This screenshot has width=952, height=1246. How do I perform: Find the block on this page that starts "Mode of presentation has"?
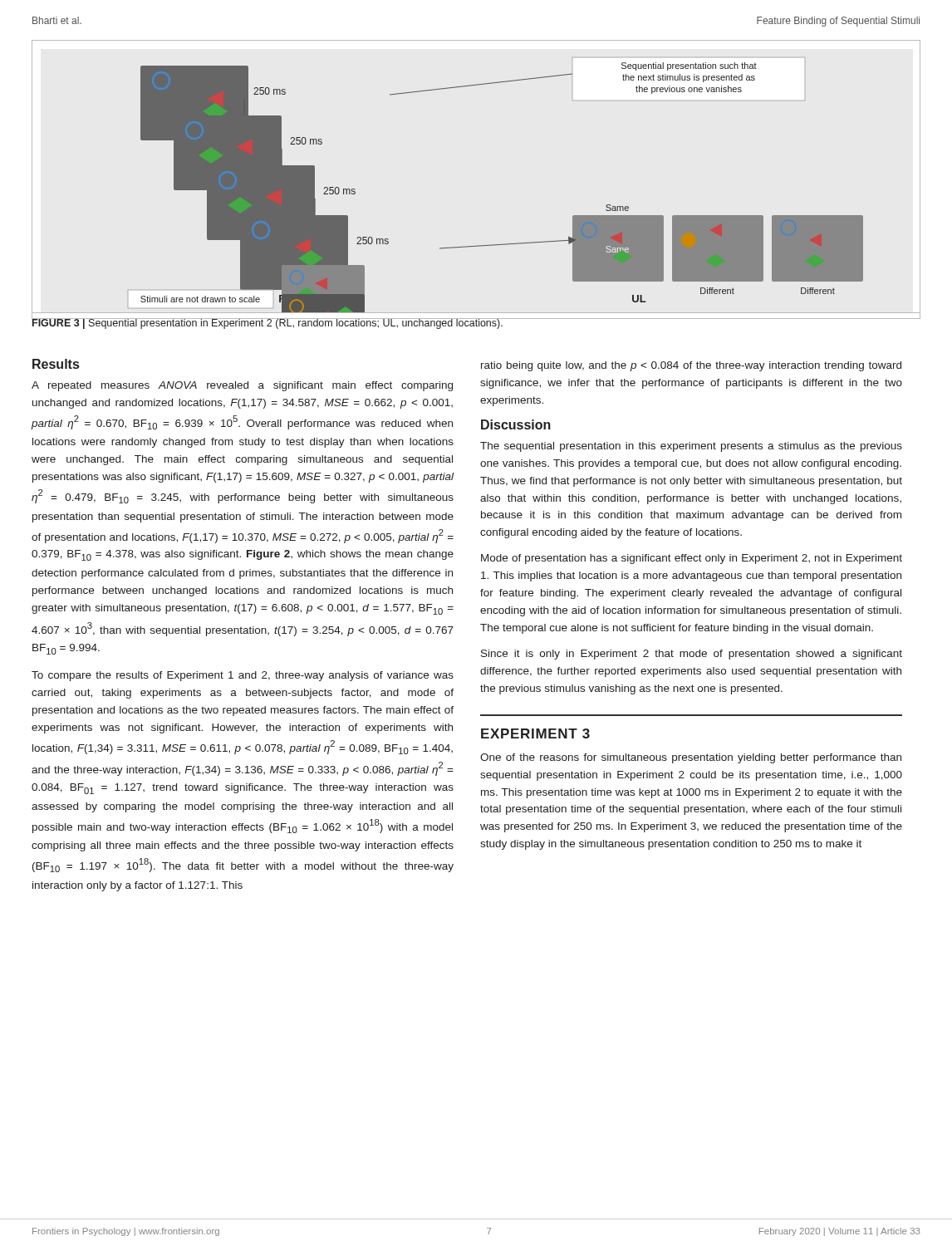pos(691,593)
